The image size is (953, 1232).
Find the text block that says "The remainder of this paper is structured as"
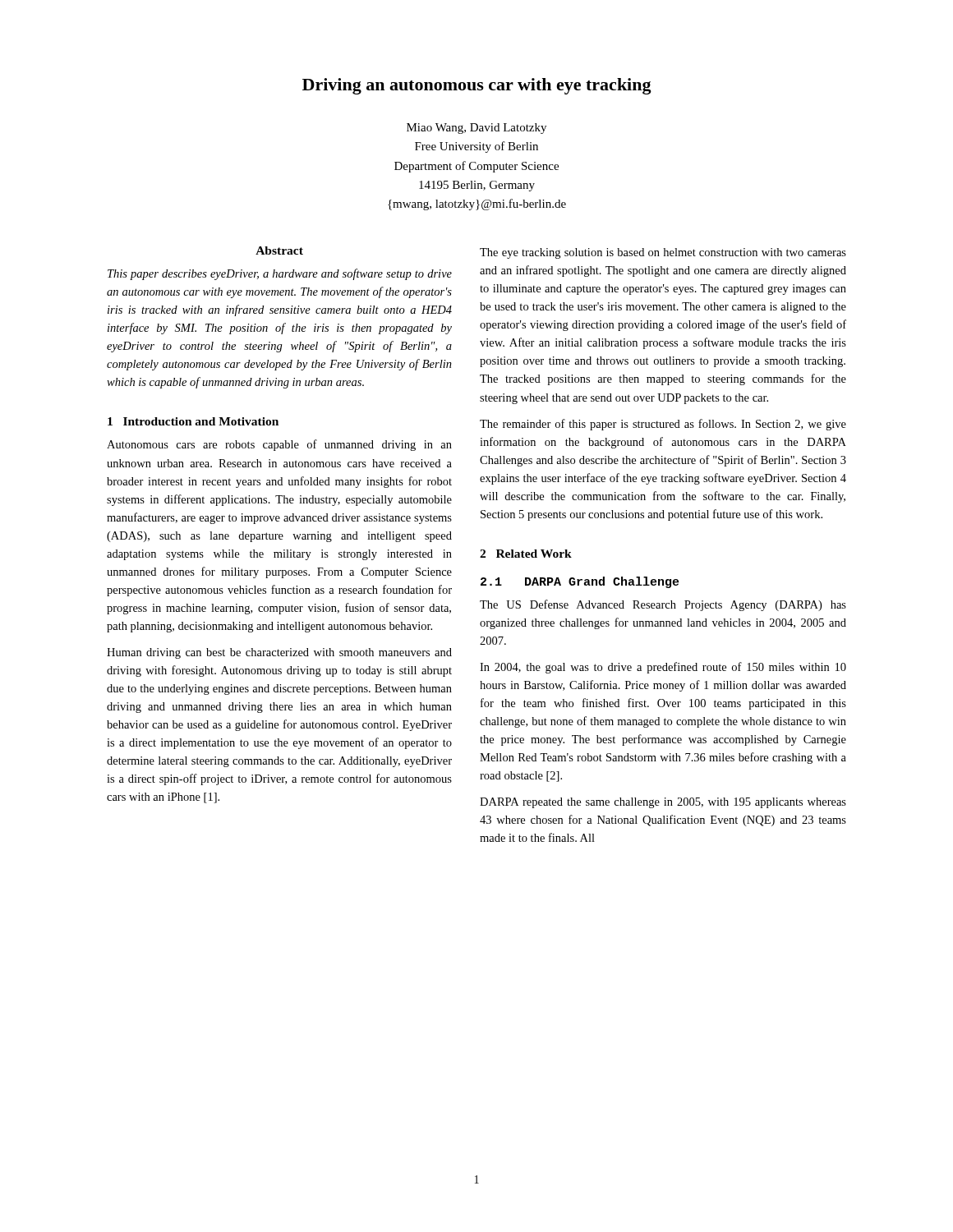point(663,469)
